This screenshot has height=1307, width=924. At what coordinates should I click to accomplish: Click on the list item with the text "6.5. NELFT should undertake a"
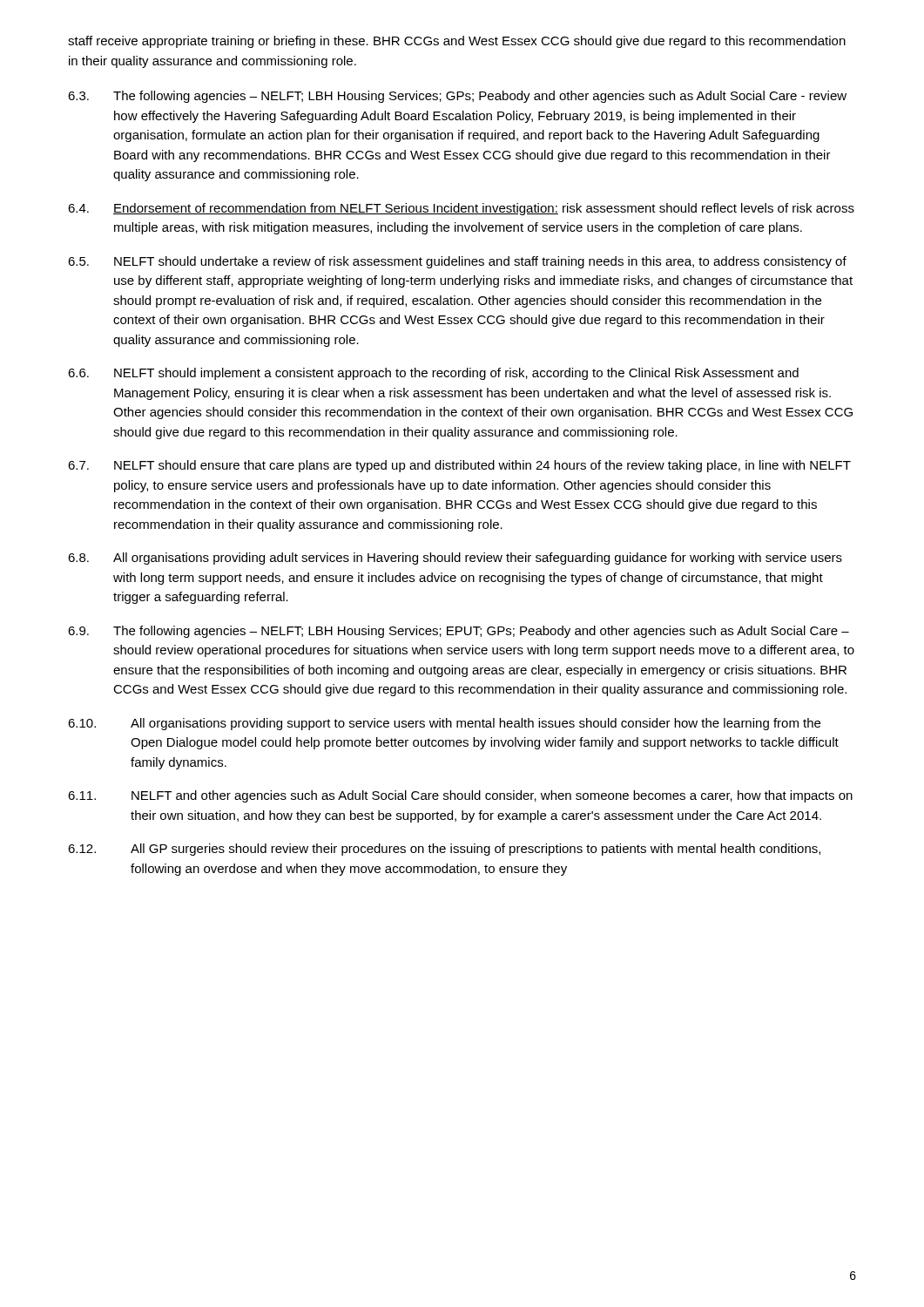pos(462,300)
